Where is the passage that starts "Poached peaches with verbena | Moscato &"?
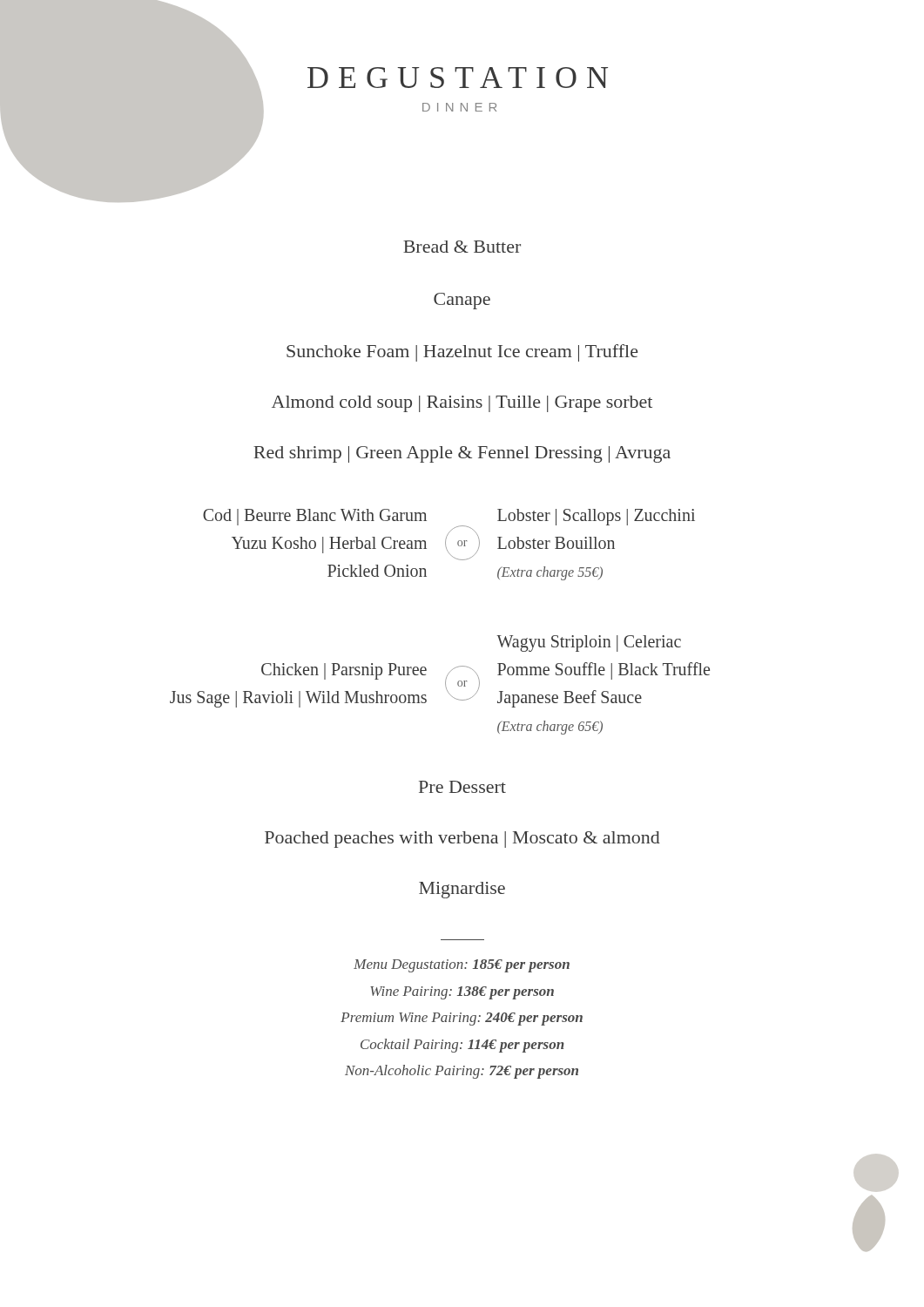This screenshot has width=924, height=1307. [462, 837]
